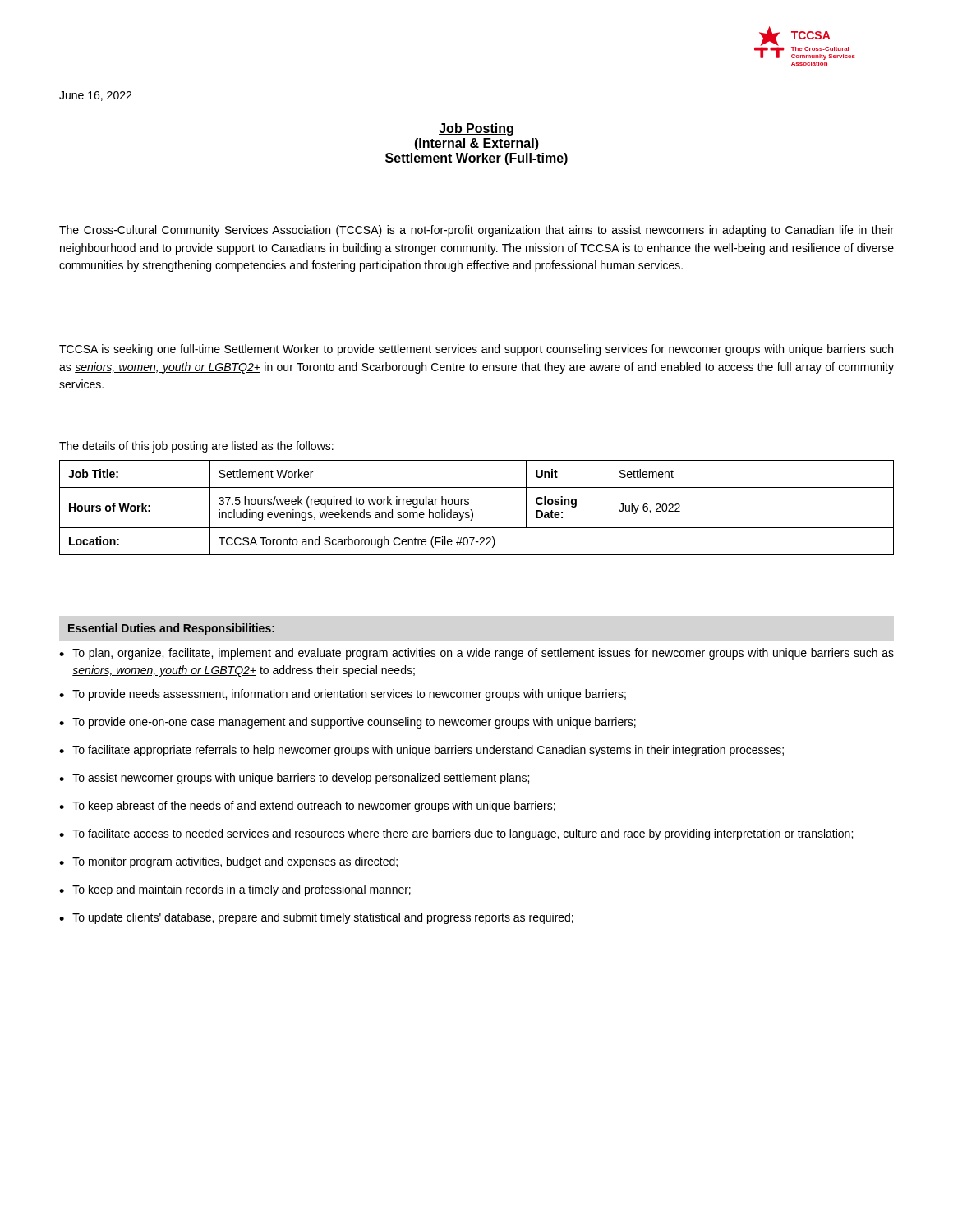This screenshot has width=953, height=1232.
Task: Click on the text block that says "The Cross-Cultural Community"
Action: (476, 248)
